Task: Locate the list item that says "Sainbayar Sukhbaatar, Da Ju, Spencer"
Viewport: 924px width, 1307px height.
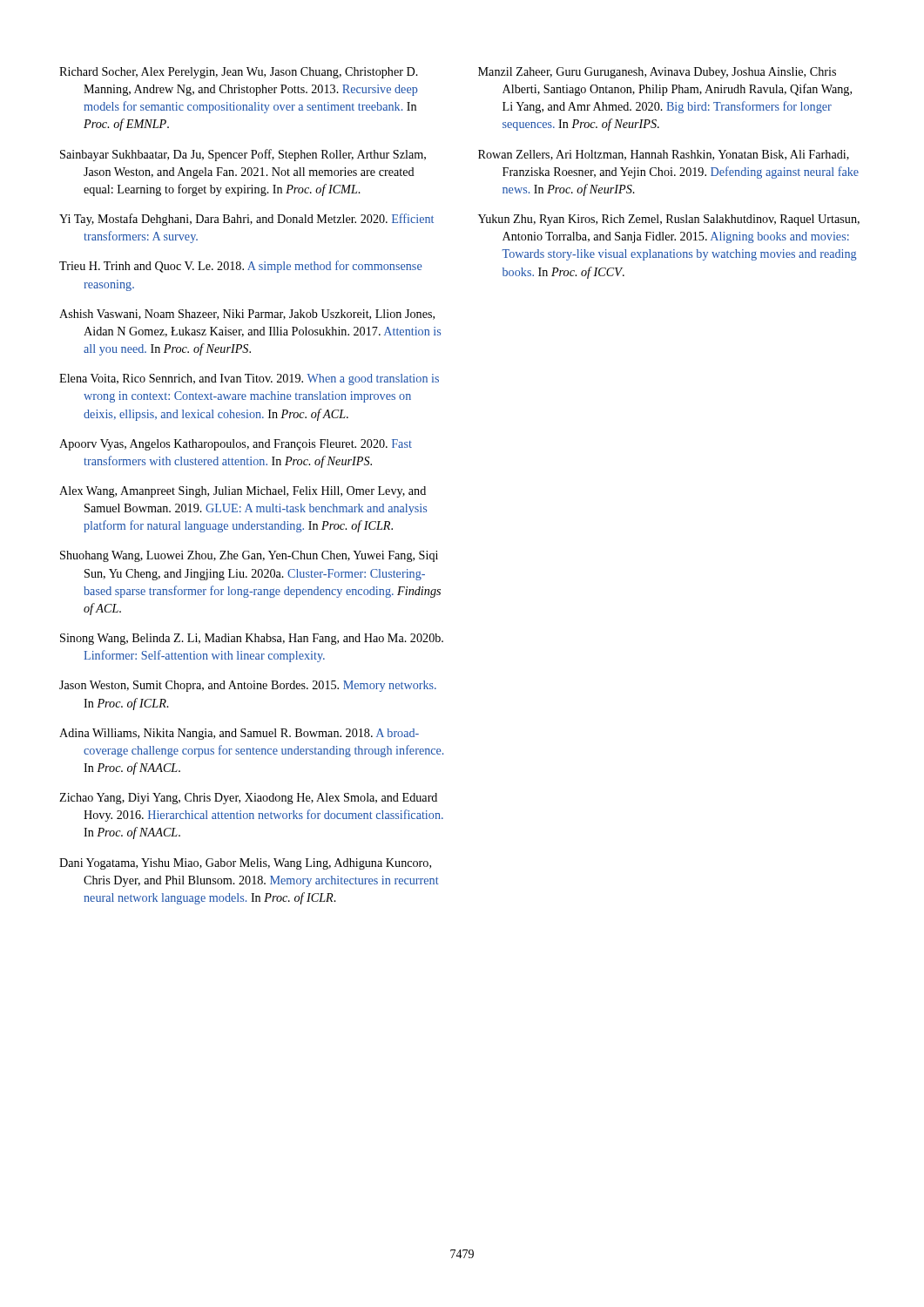Action: click(243, 171)
